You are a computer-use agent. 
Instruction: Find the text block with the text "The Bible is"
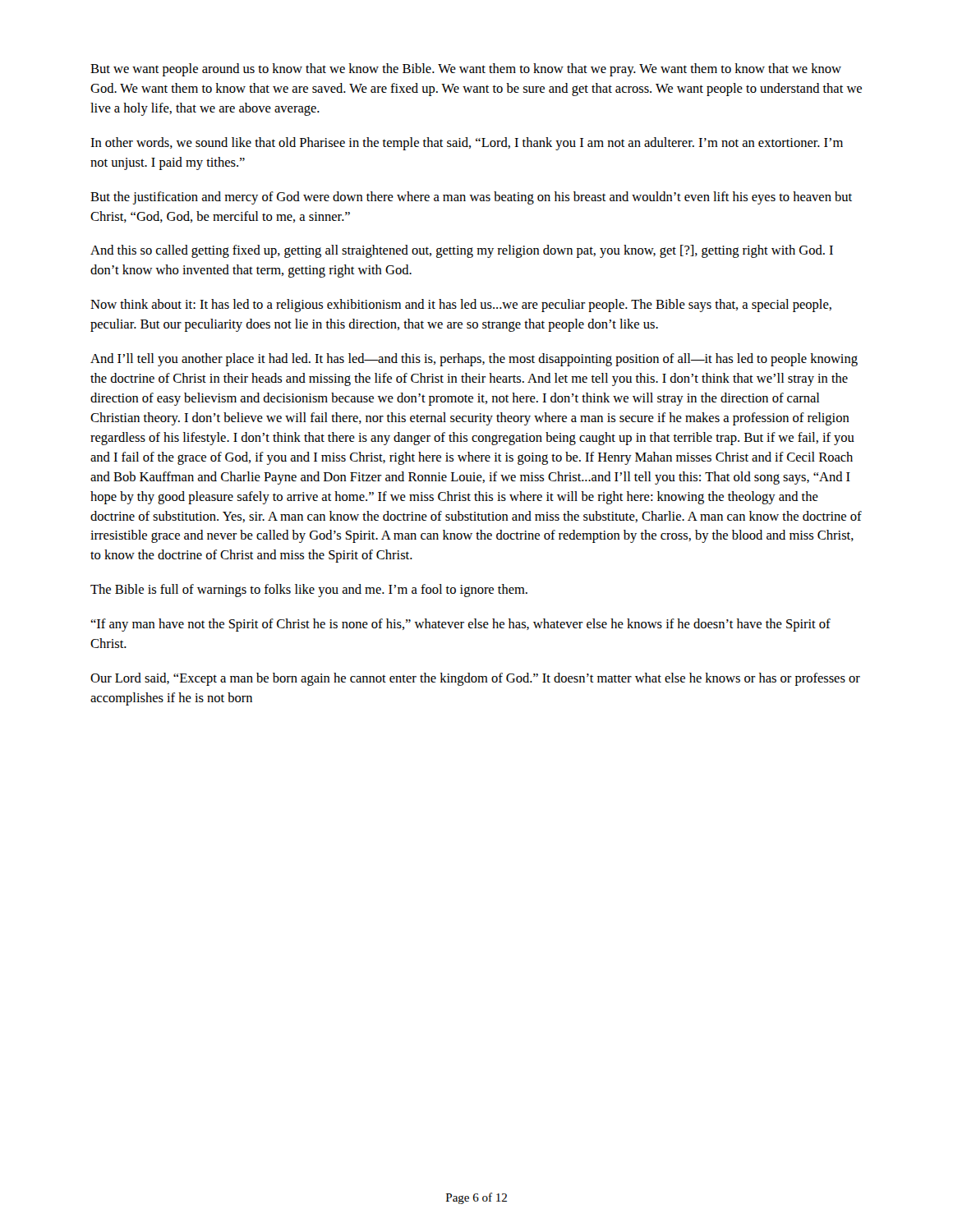click(x=309, y=590)
